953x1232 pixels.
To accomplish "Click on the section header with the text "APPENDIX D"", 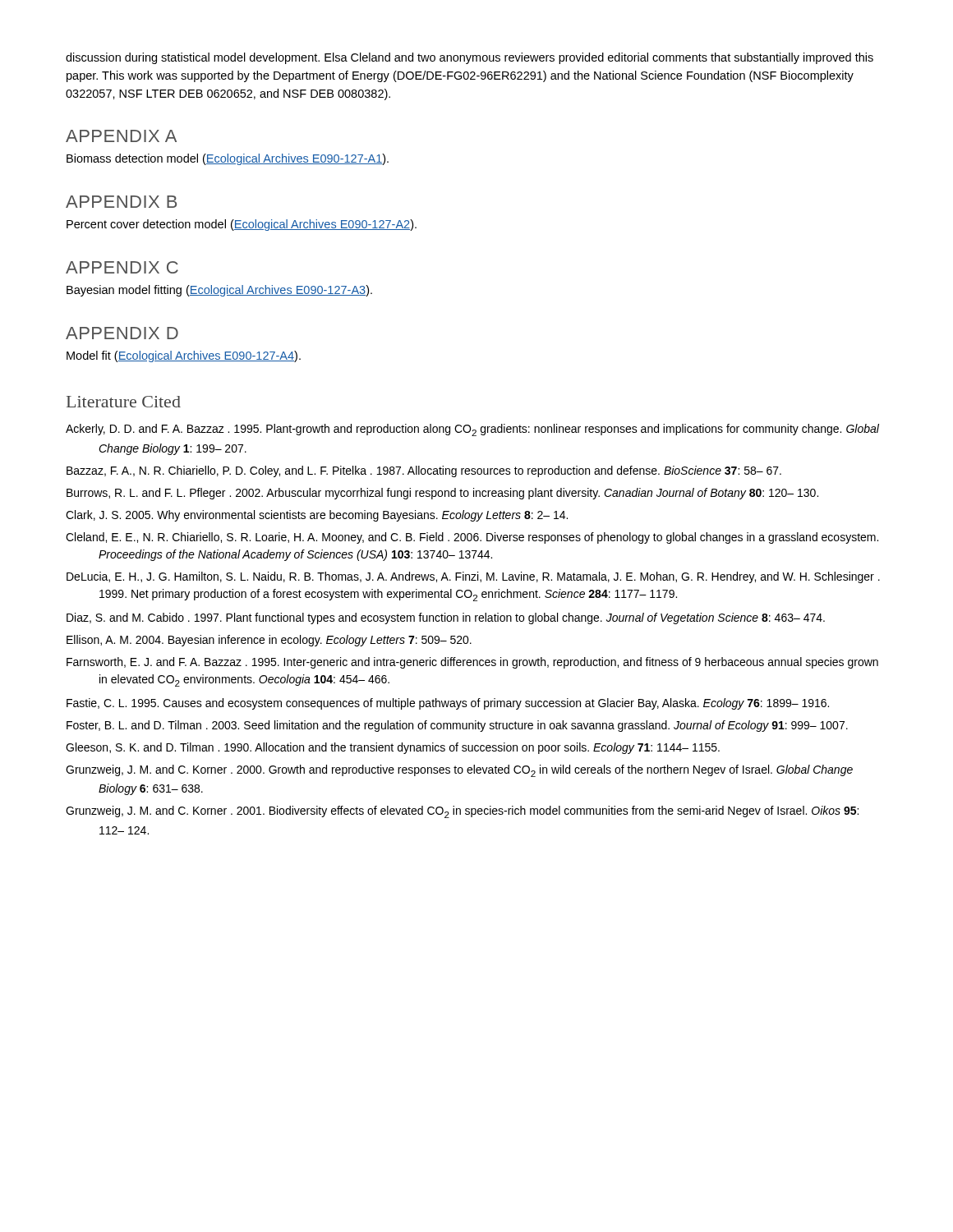I will (123, 333).
